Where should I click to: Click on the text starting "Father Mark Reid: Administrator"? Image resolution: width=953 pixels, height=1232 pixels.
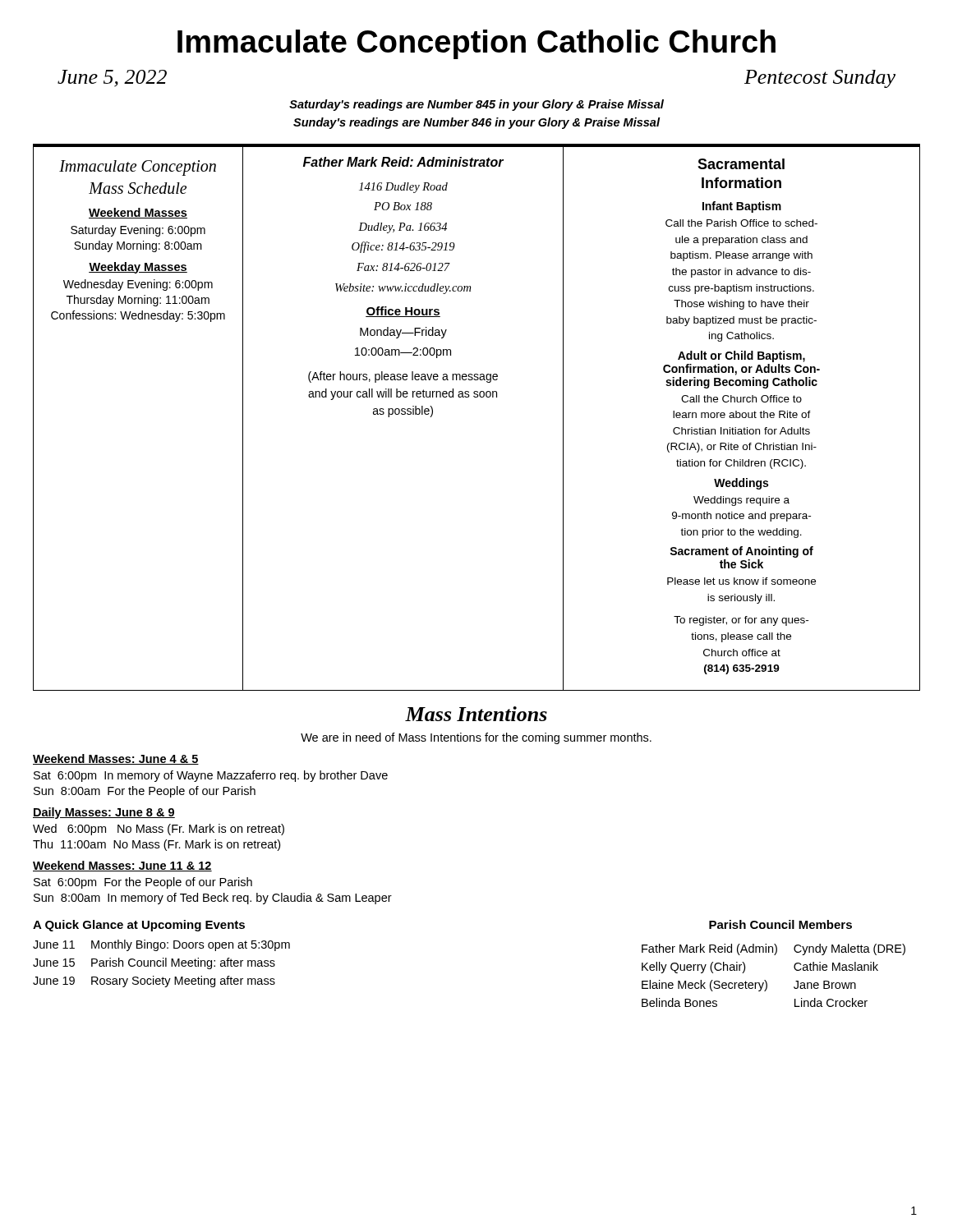click(x=403, y=162)
